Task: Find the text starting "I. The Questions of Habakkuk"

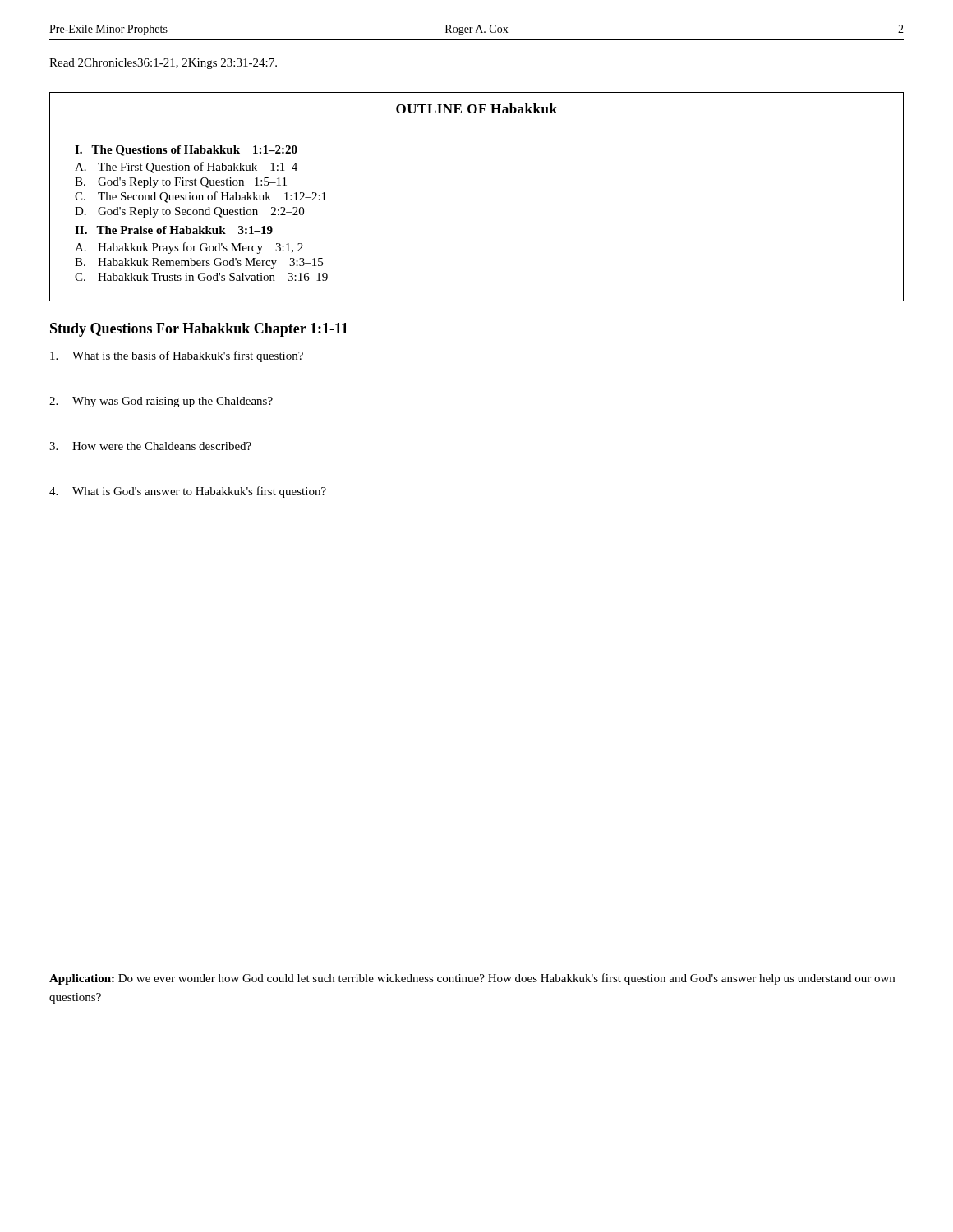Action: (186, 150)
